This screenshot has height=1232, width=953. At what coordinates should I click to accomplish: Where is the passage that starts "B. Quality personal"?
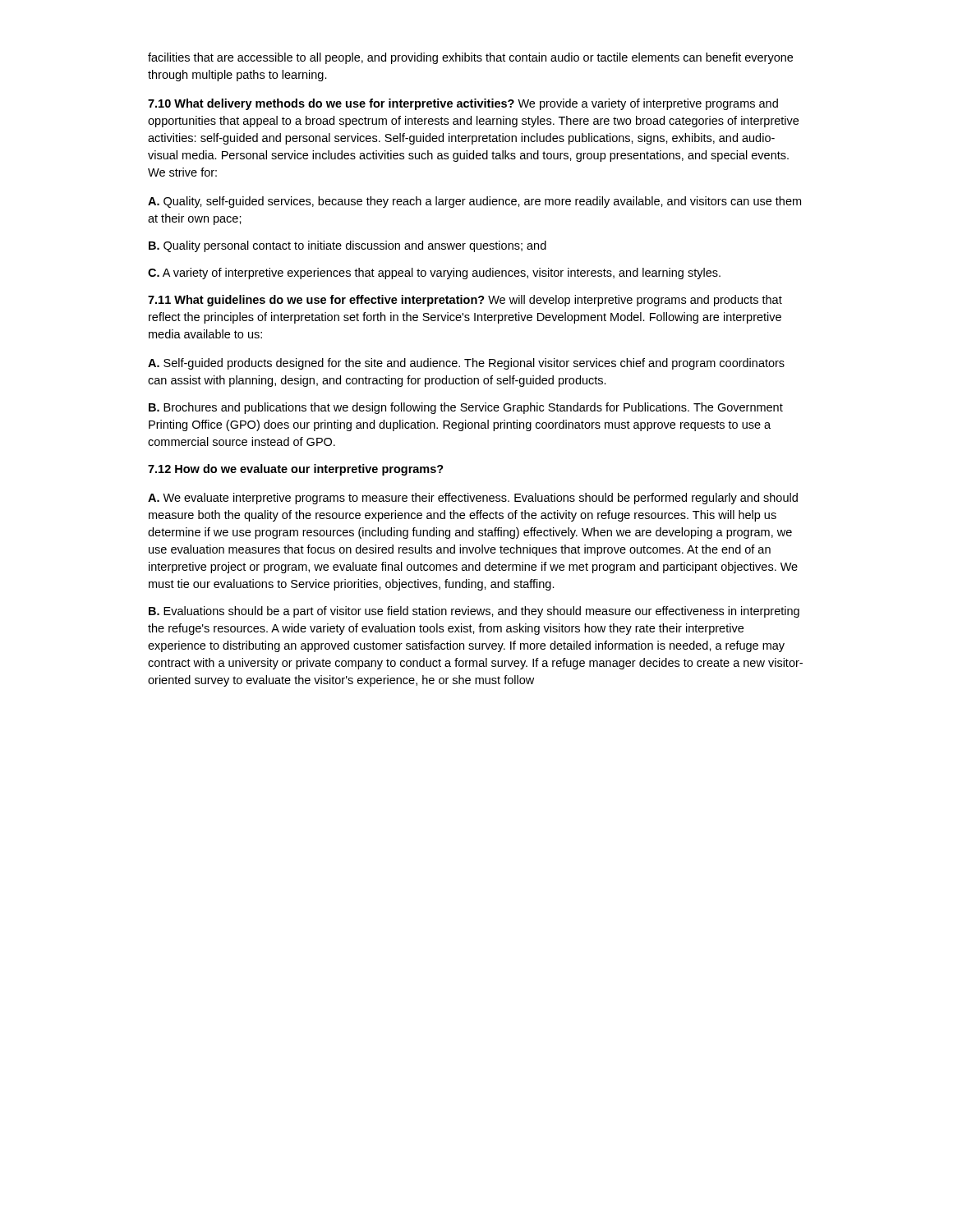tap(347, 246)
